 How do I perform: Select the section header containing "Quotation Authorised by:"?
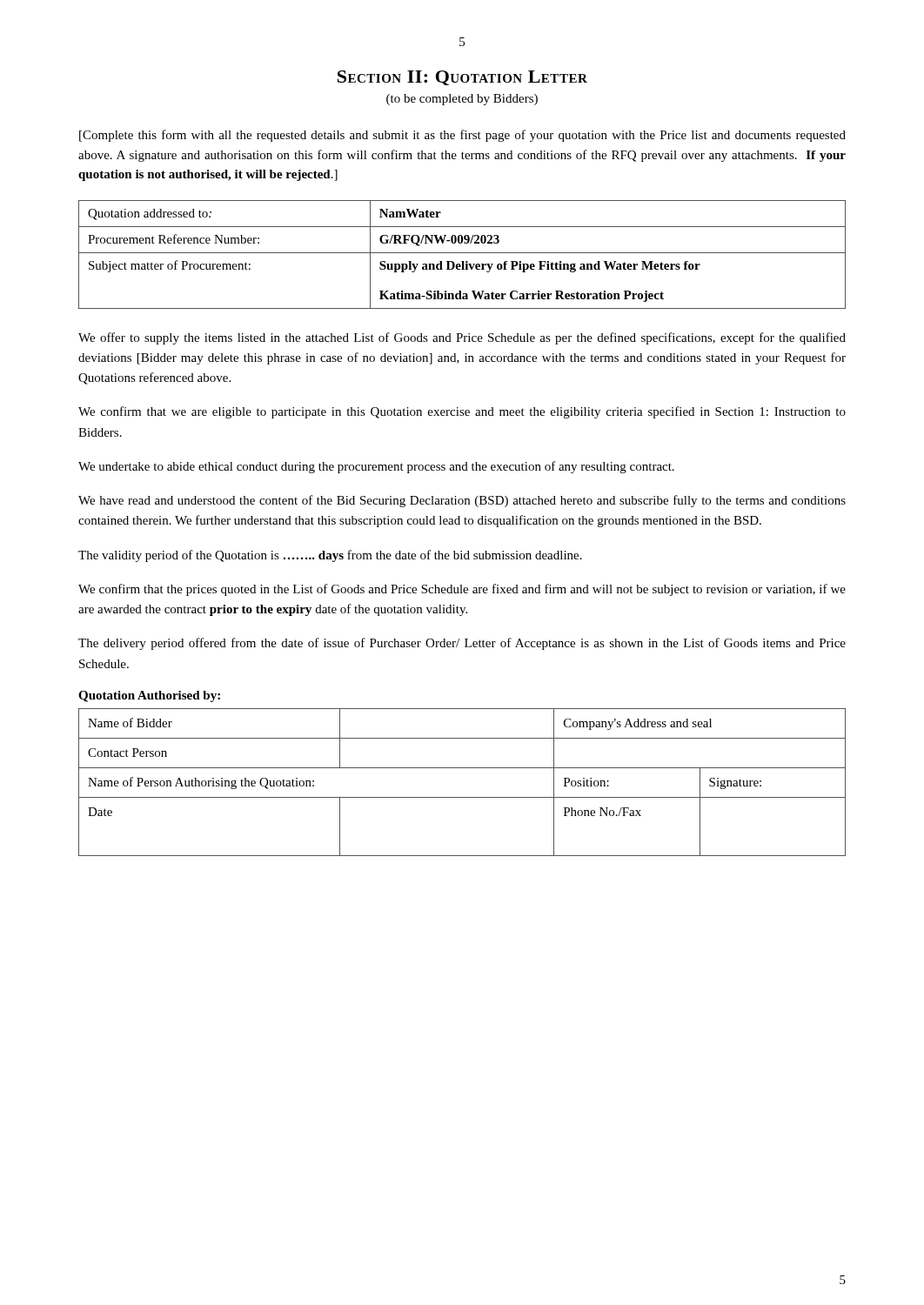tap(150, 695)
